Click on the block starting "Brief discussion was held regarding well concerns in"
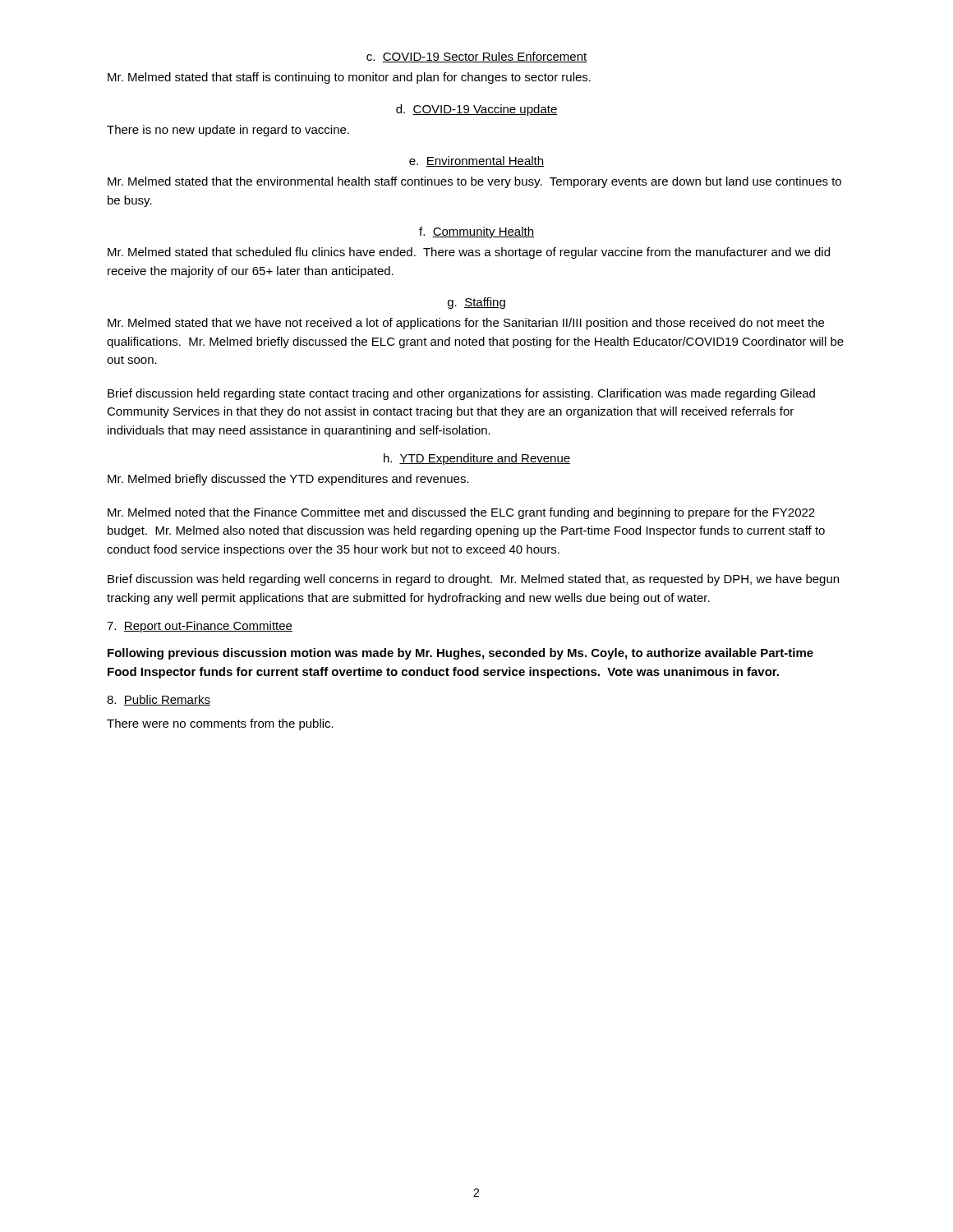953x1232 pixels. click(476, 589)
